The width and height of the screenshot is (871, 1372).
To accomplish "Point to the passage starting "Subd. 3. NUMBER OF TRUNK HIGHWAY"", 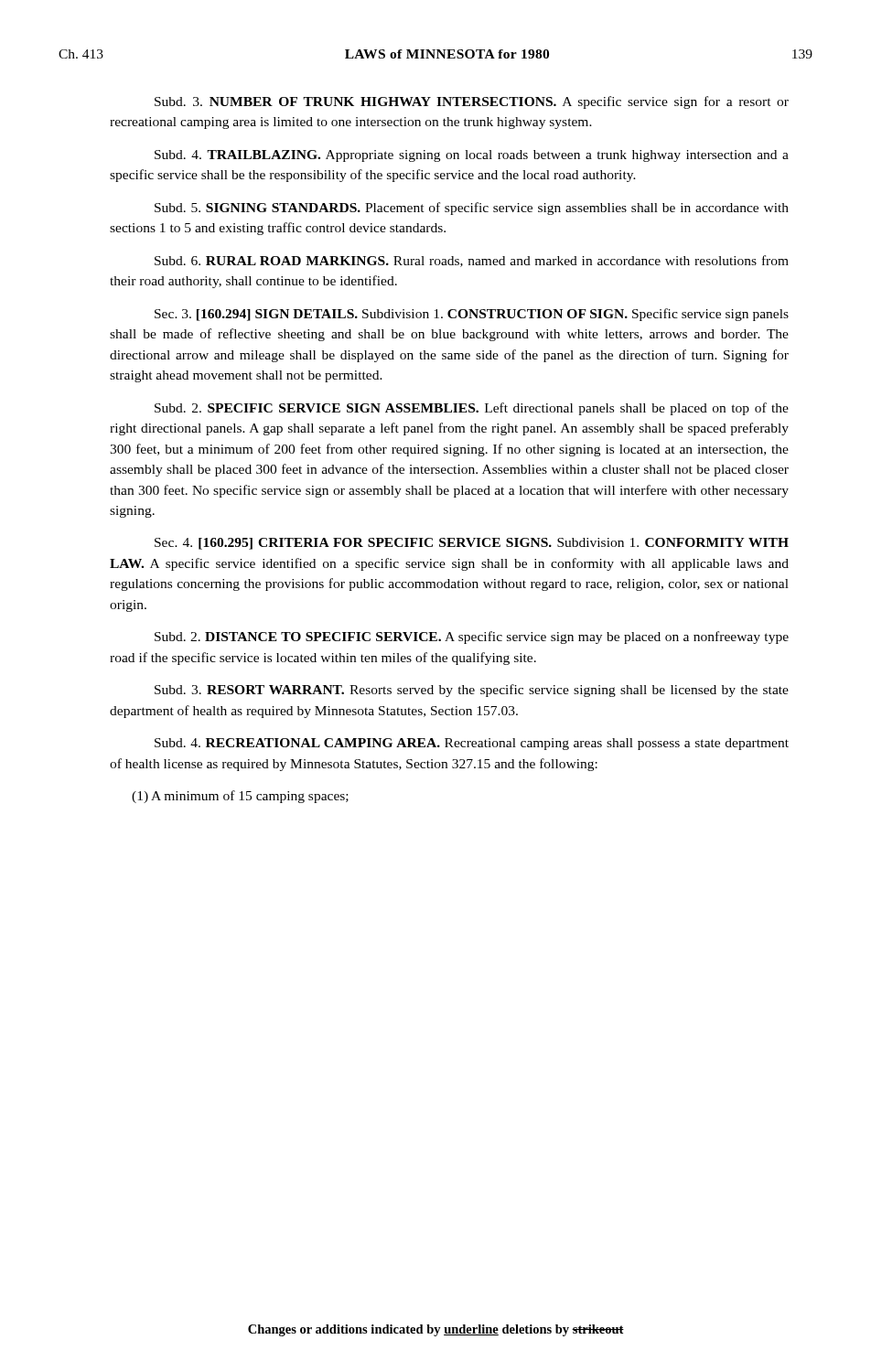I will pos(449,111).
